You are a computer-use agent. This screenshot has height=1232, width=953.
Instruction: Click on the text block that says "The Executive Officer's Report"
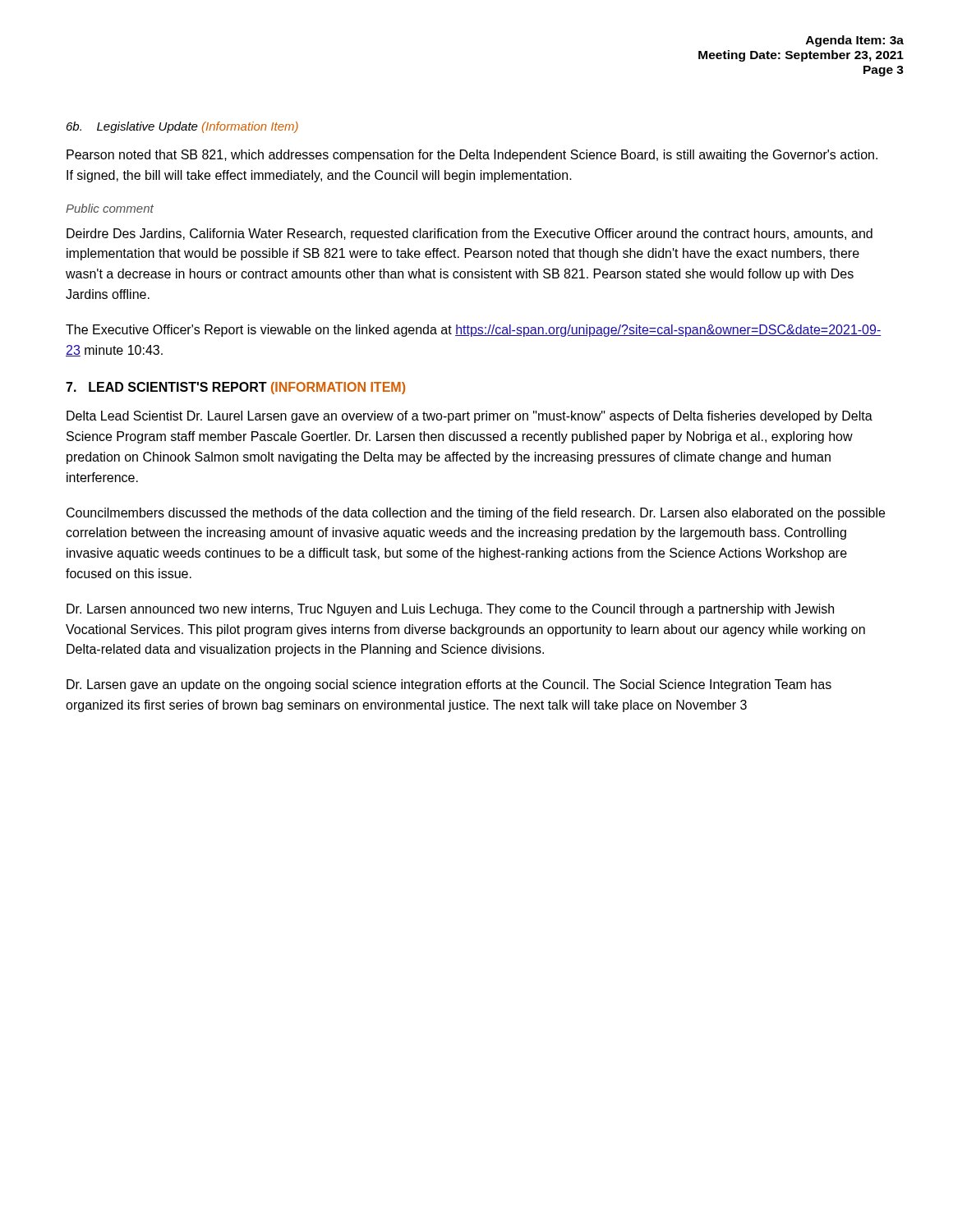(473, 340)
